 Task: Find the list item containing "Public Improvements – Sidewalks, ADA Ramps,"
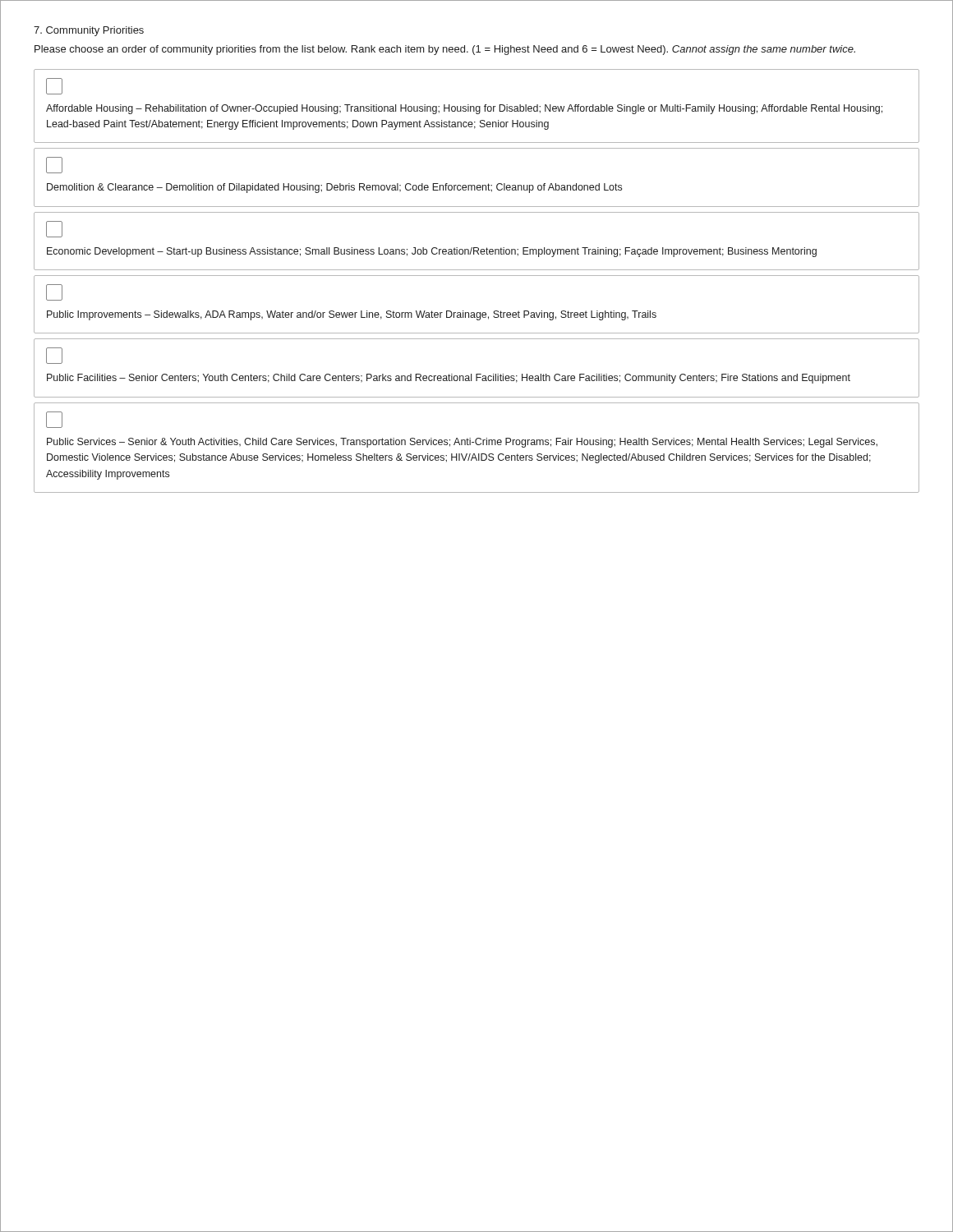coord(476,304)
